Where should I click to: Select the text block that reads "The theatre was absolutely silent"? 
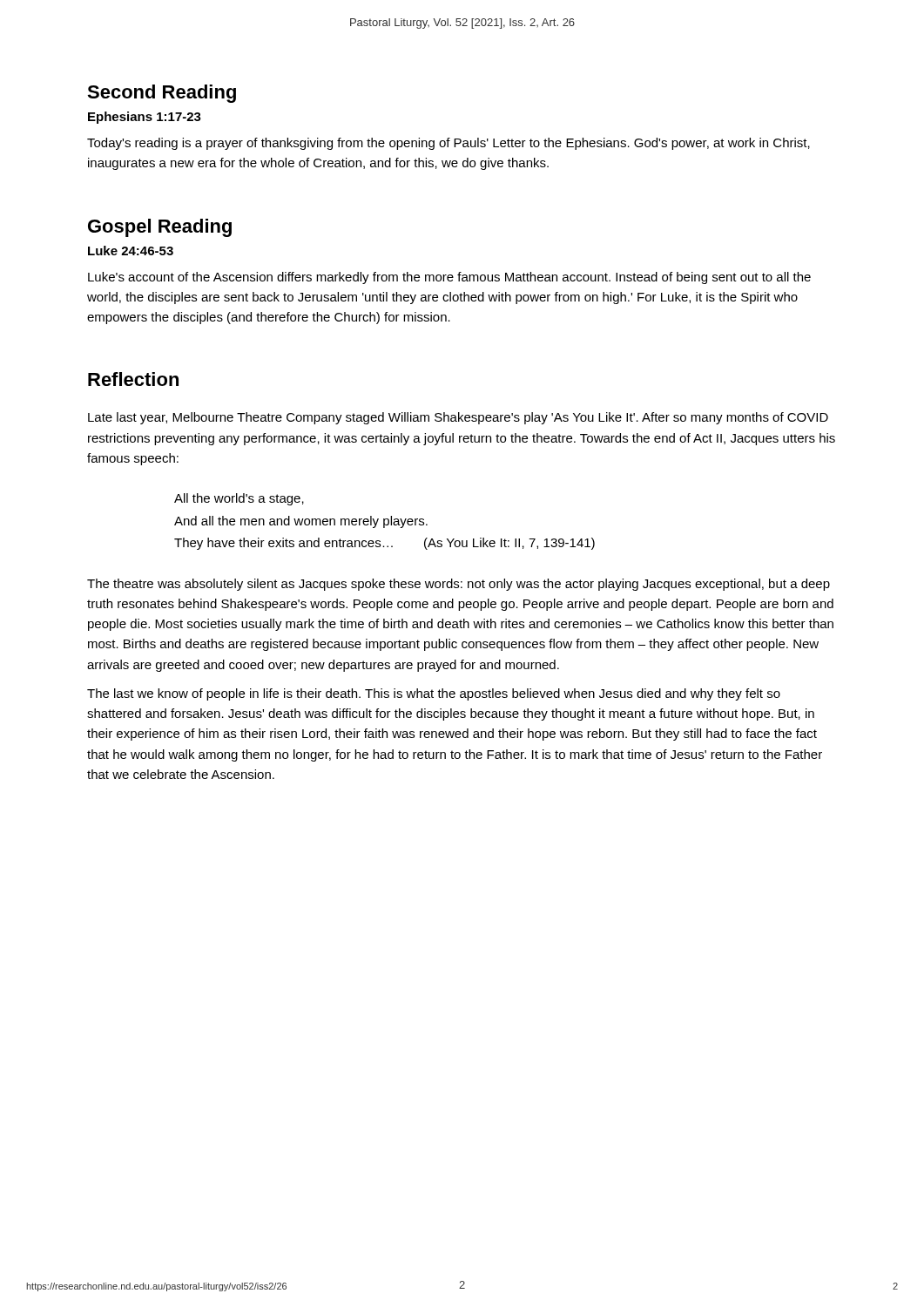[461, 623]
